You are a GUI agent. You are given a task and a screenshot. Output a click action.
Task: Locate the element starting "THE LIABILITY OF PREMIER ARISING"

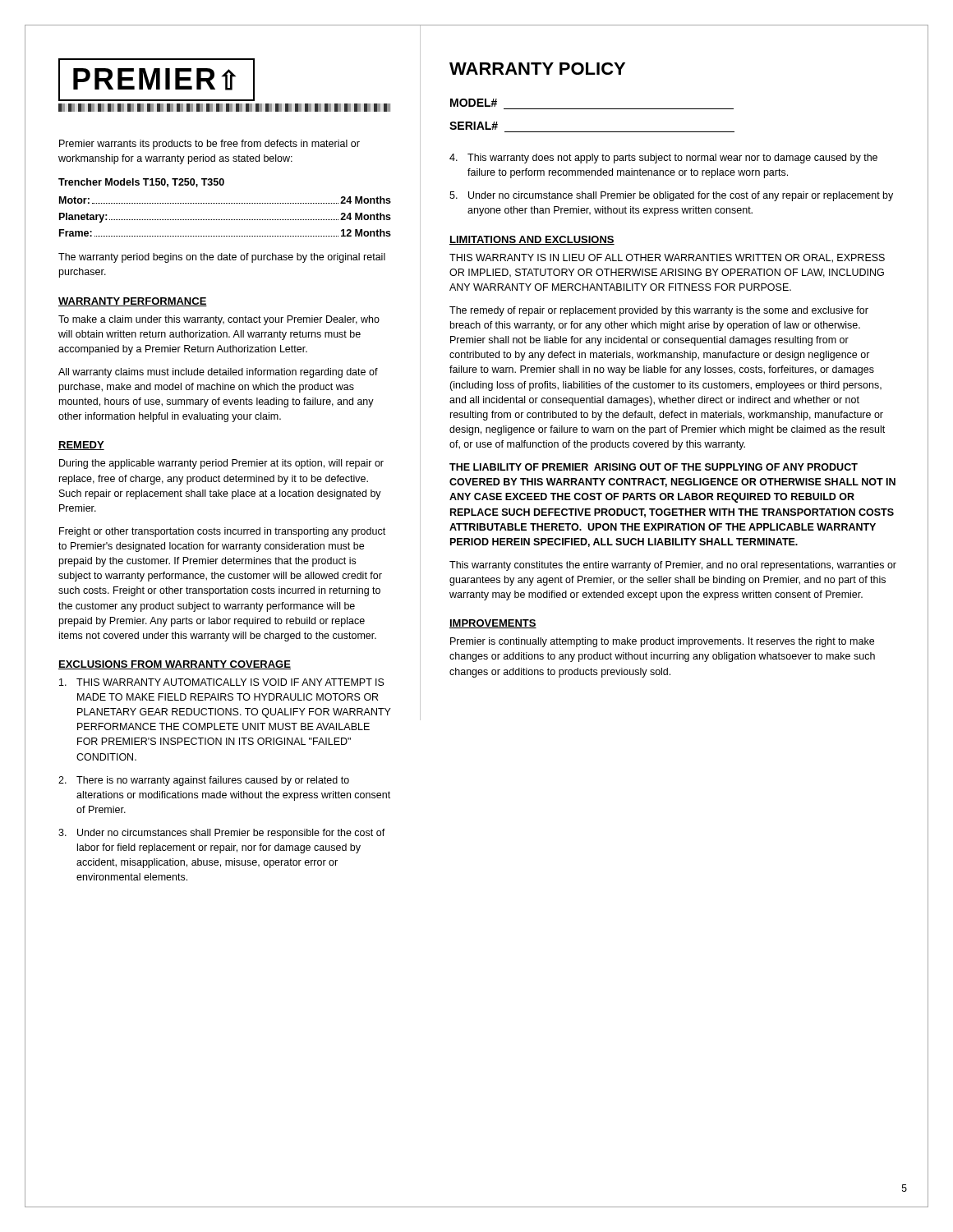point(673,505)
